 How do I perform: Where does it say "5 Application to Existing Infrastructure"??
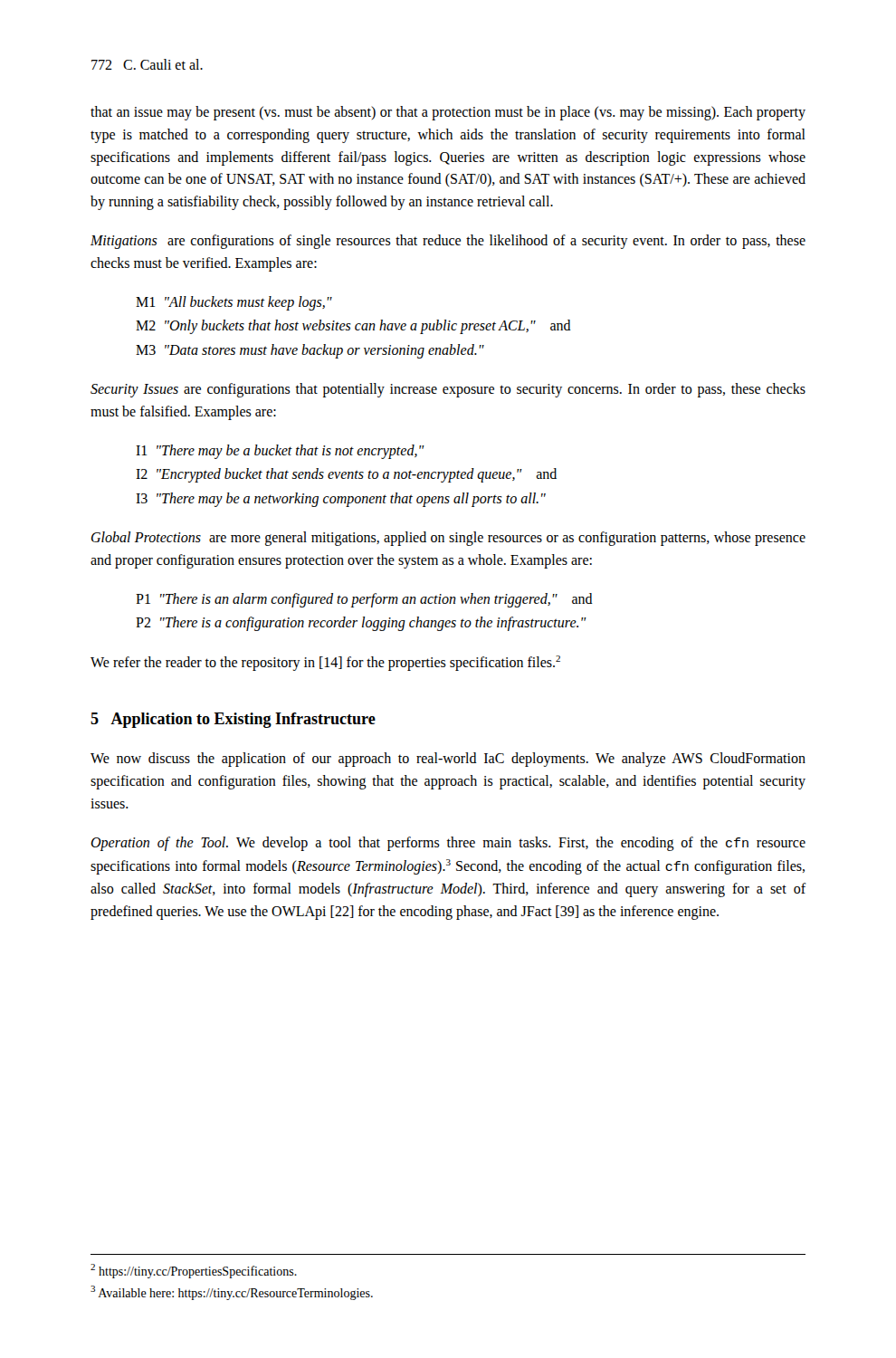[x=233, y=719]
